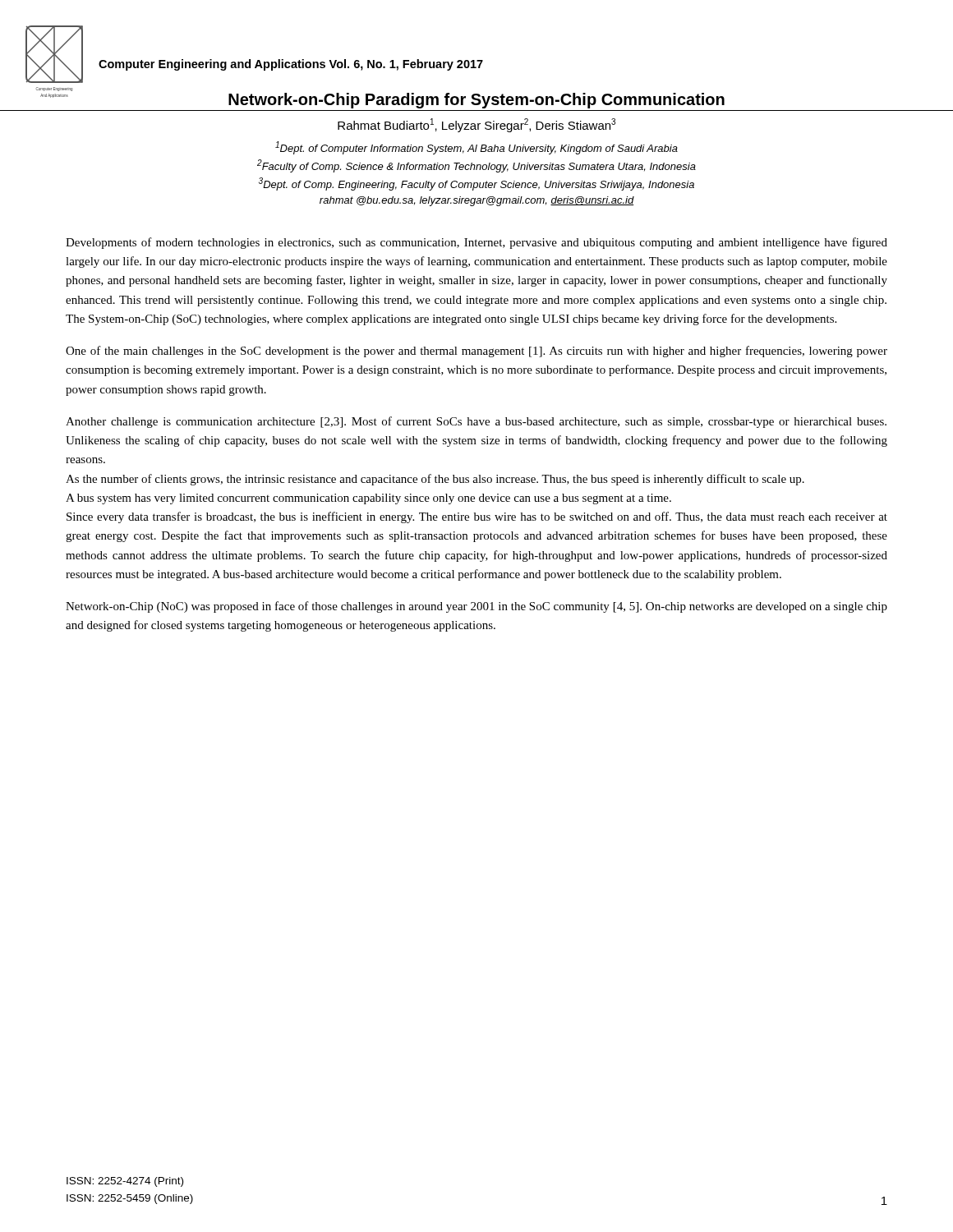This screenshot has height=1232, width=953.
Task: Find the block on this page that starts "Network-on-Chip (NoC) was proposed in"
Action: tap(476, 616)
